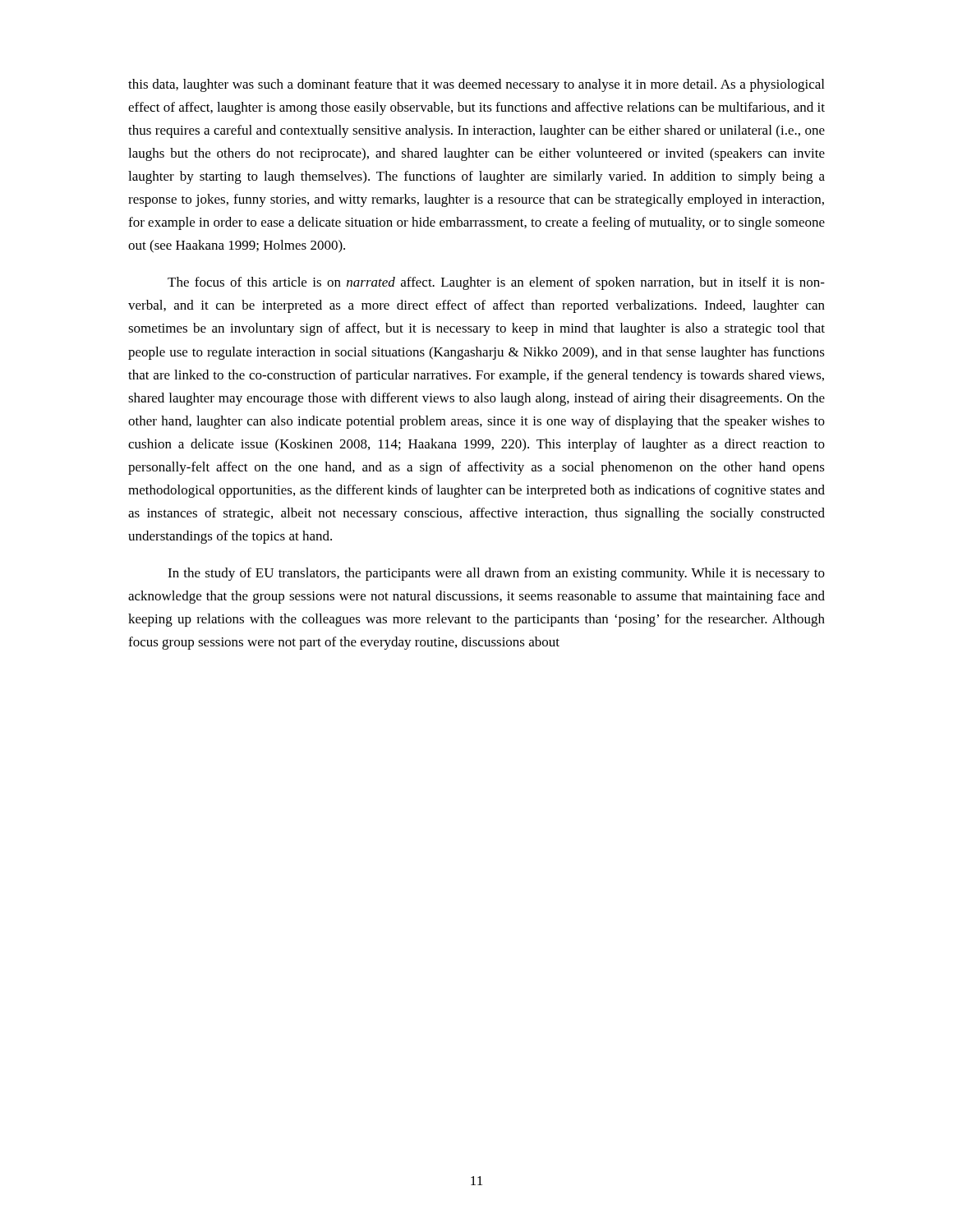953x1232 pixels.
Task: Locate the block of text that opens with "The focus of this"
Action: tap(476, 410)
